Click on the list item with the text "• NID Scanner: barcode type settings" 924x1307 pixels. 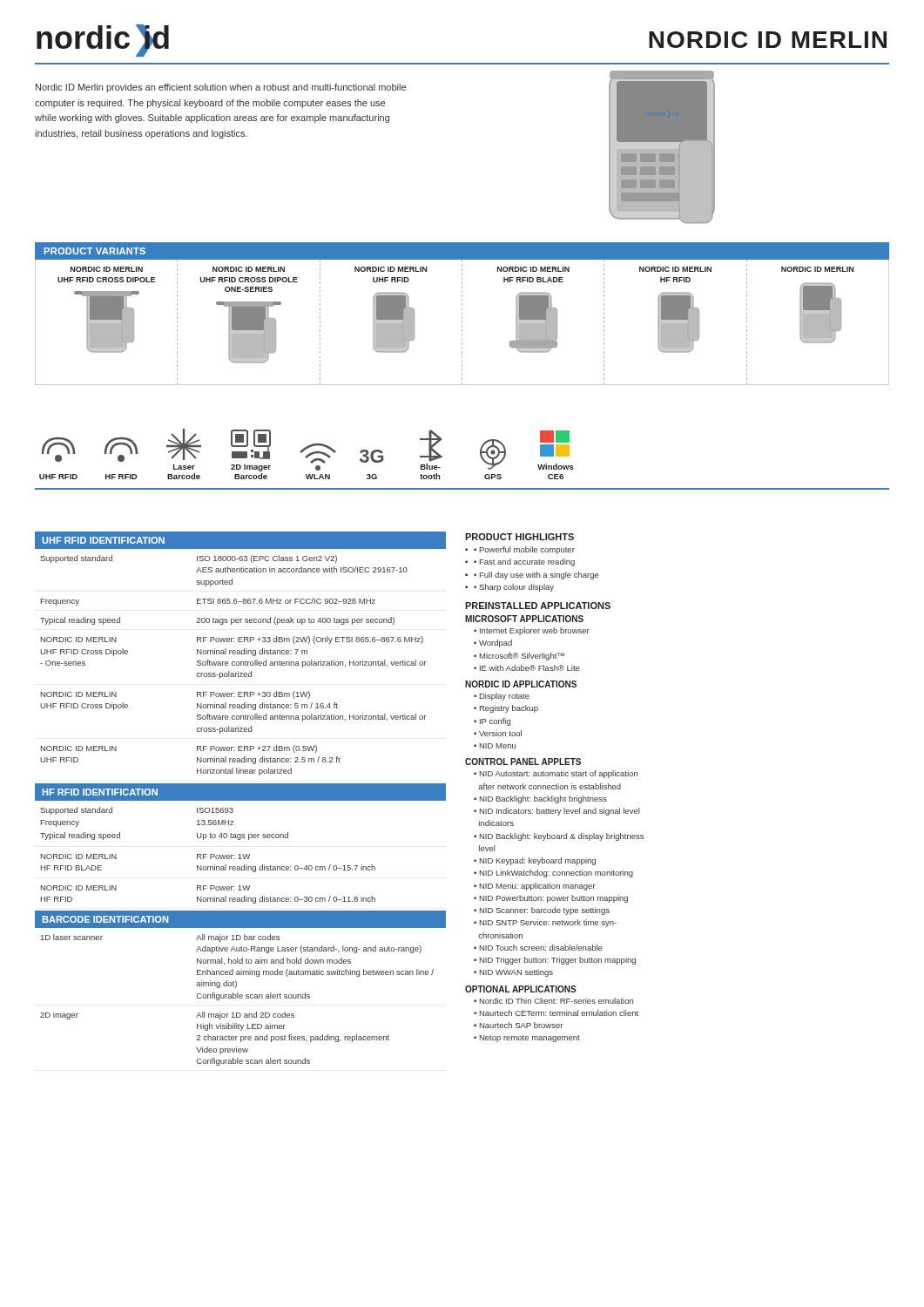542,910
